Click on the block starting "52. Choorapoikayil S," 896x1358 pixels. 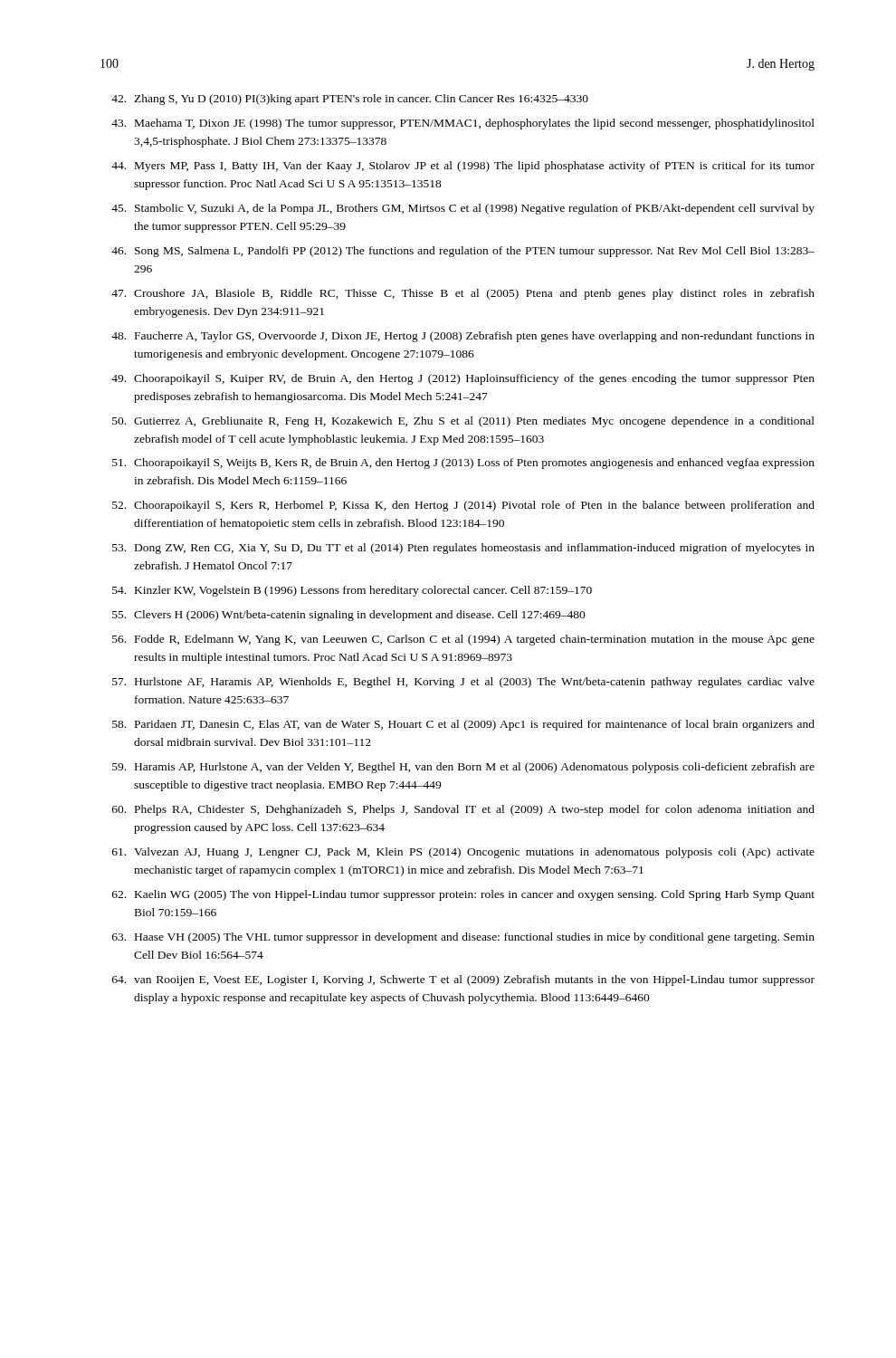[457, 515]
